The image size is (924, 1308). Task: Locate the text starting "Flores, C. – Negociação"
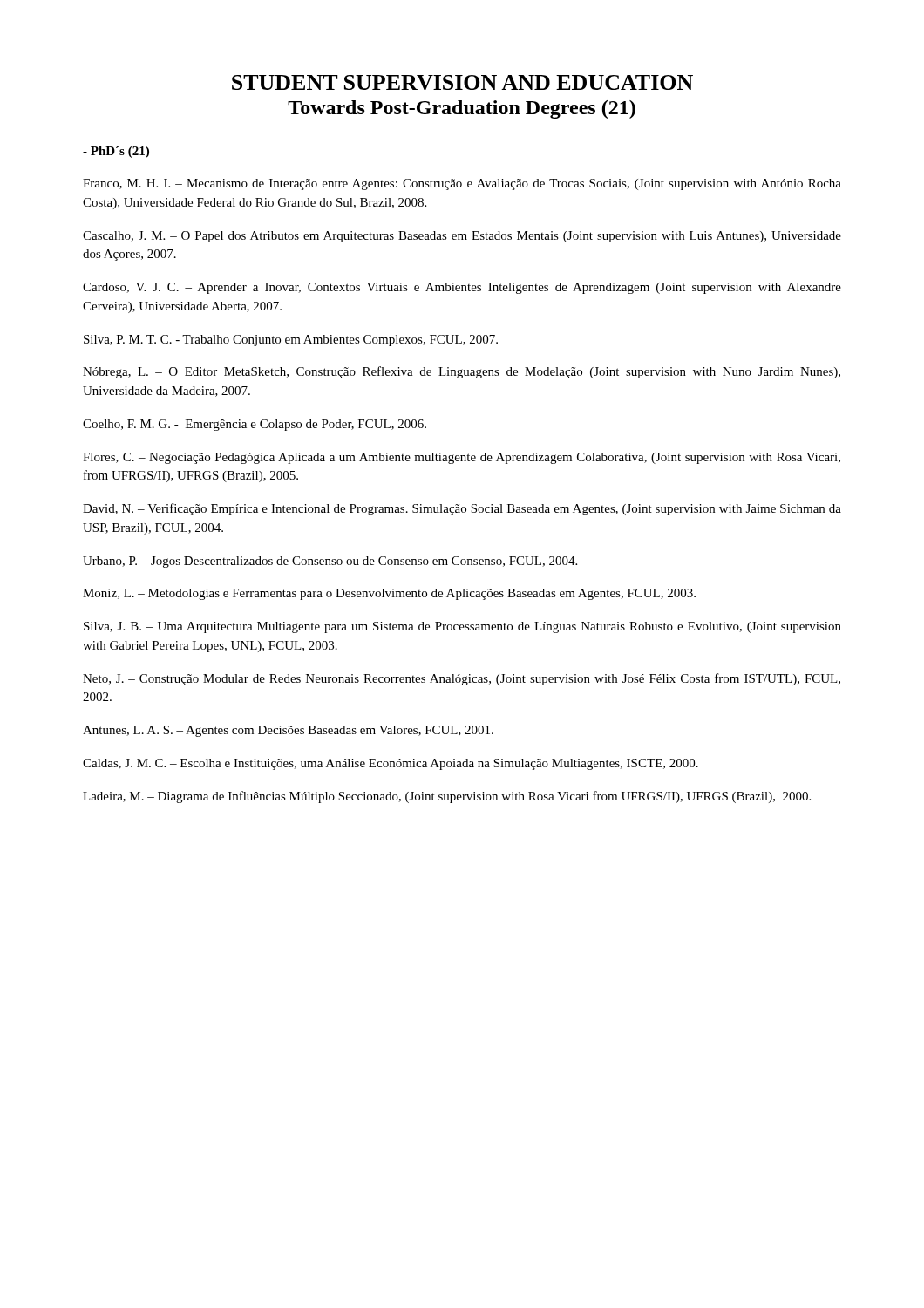coord(462,466)
